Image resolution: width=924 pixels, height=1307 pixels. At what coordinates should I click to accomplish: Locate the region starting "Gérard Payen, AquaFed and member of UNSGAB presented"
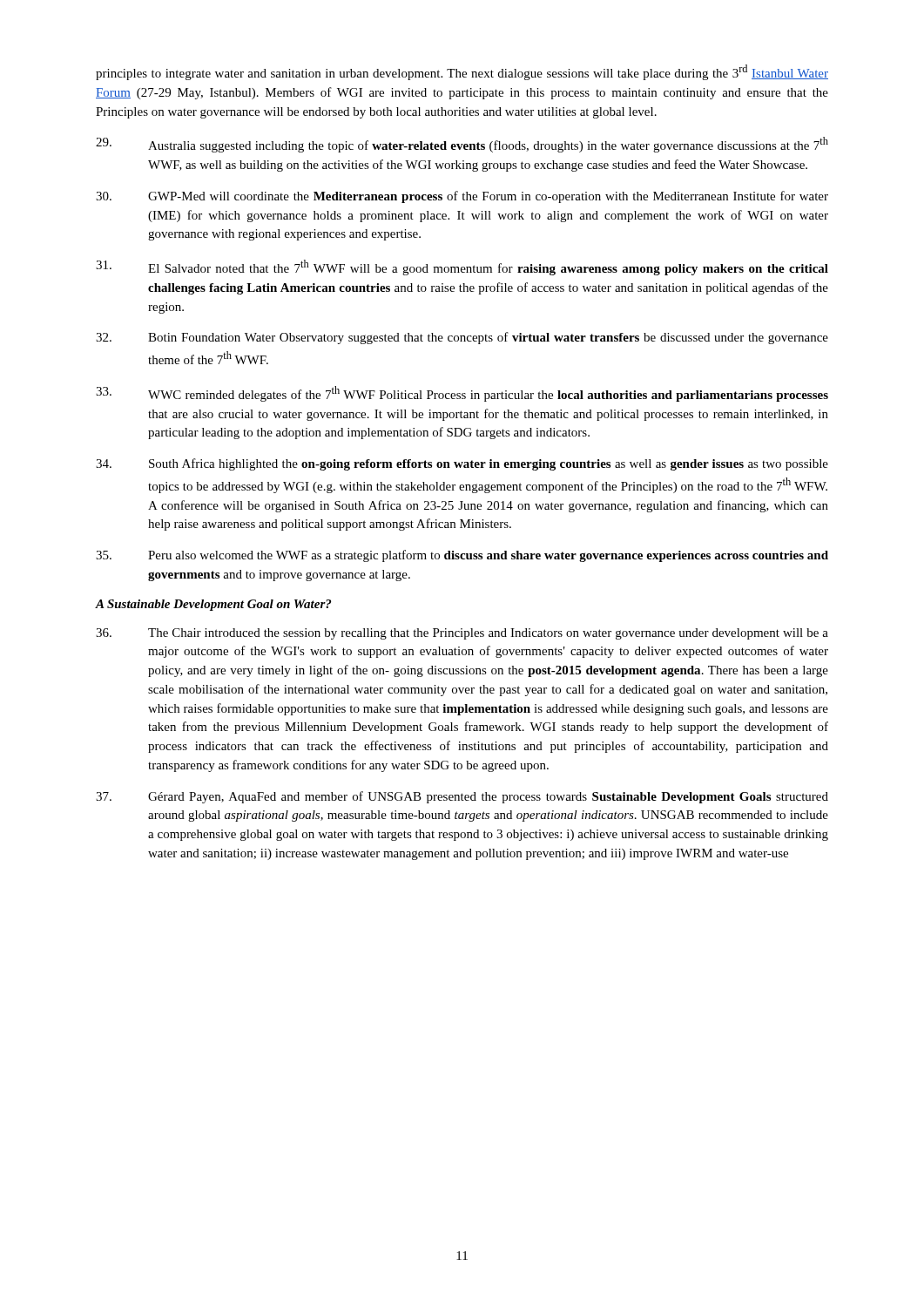(462, 825)
